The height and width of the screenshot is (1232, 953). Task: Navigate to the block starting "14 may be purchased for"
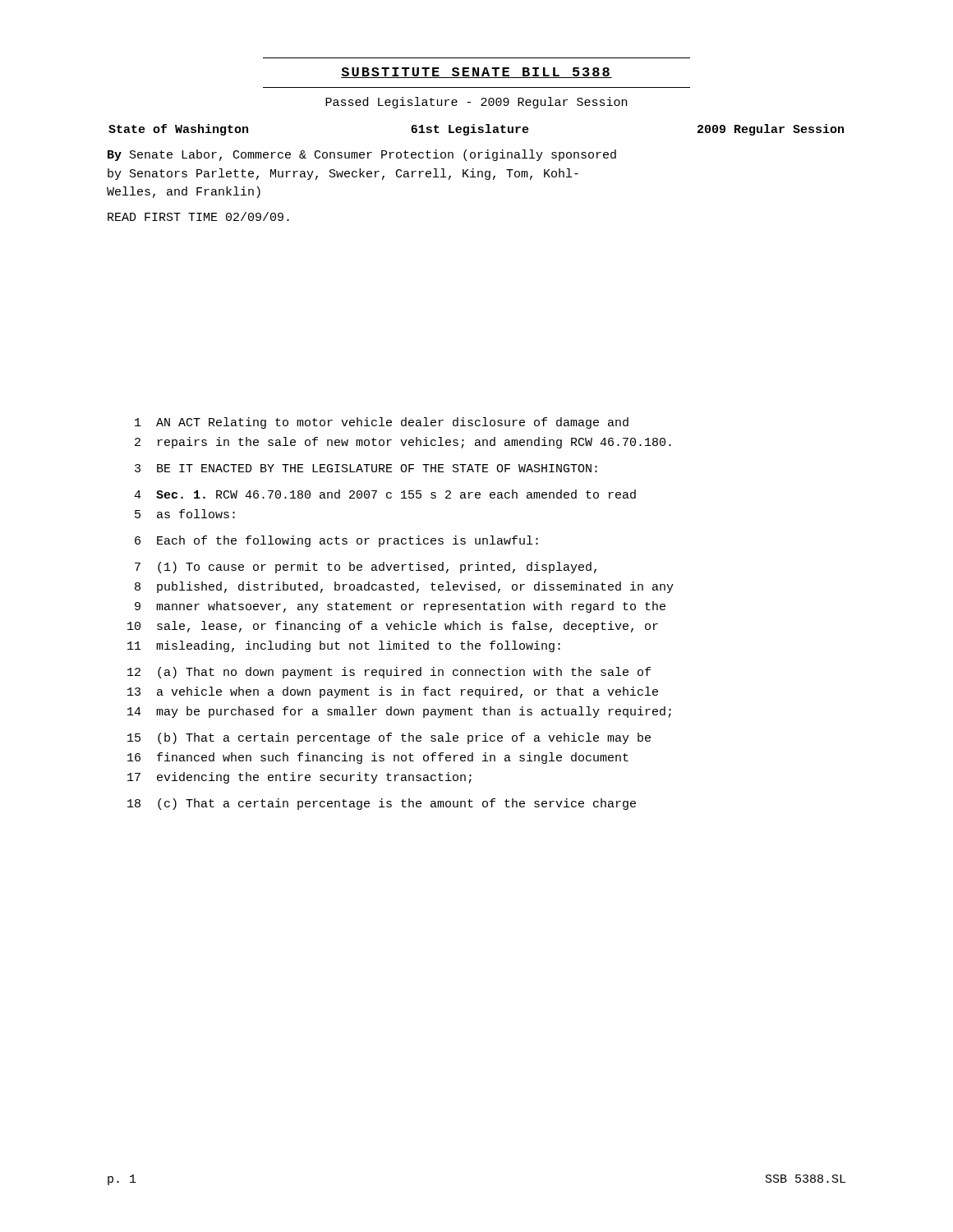pos(476,712)
